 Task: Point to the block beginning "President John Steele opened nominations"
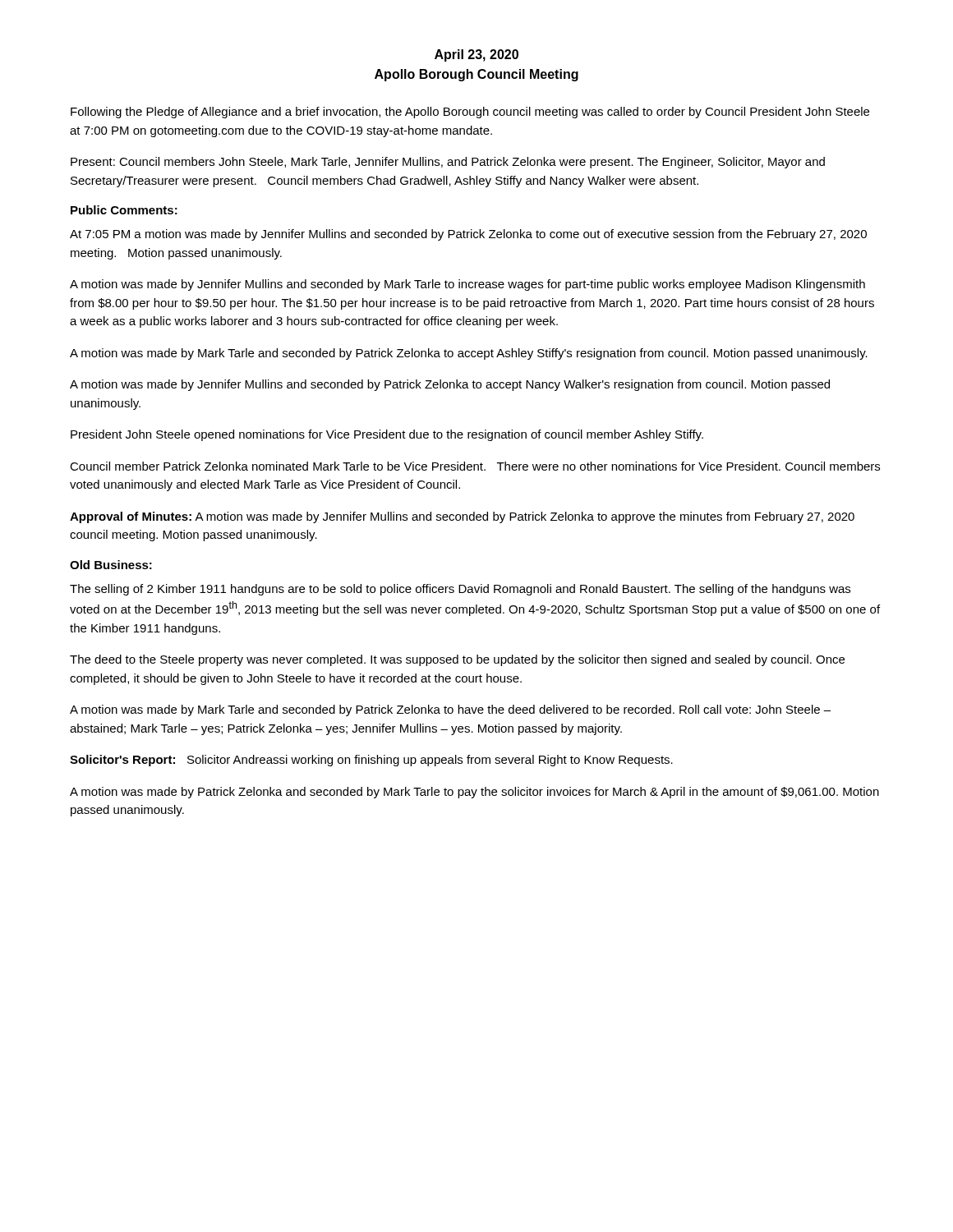pos(387,434)
